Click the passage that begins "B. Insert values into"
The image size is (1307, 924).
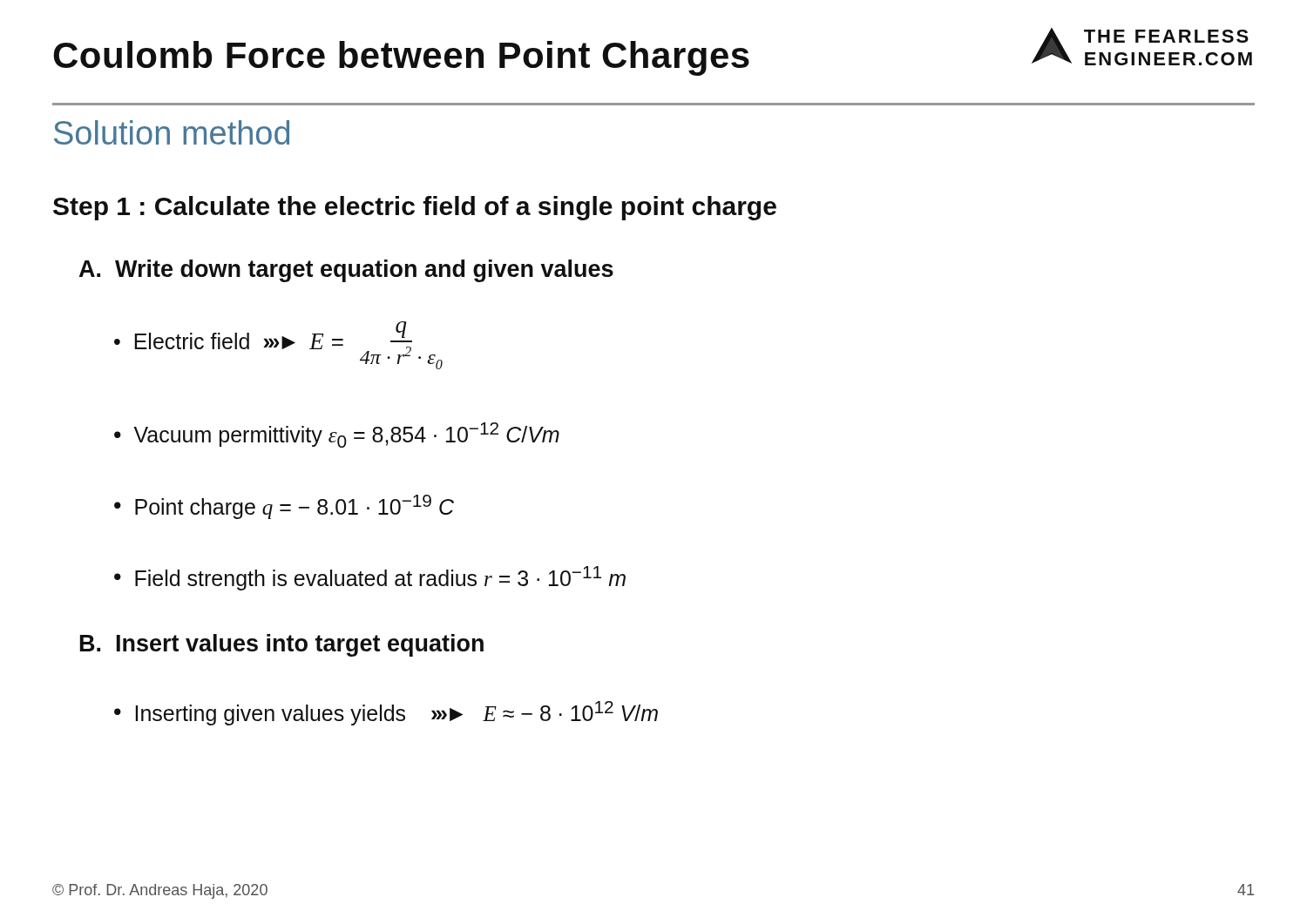click(282, 644)
